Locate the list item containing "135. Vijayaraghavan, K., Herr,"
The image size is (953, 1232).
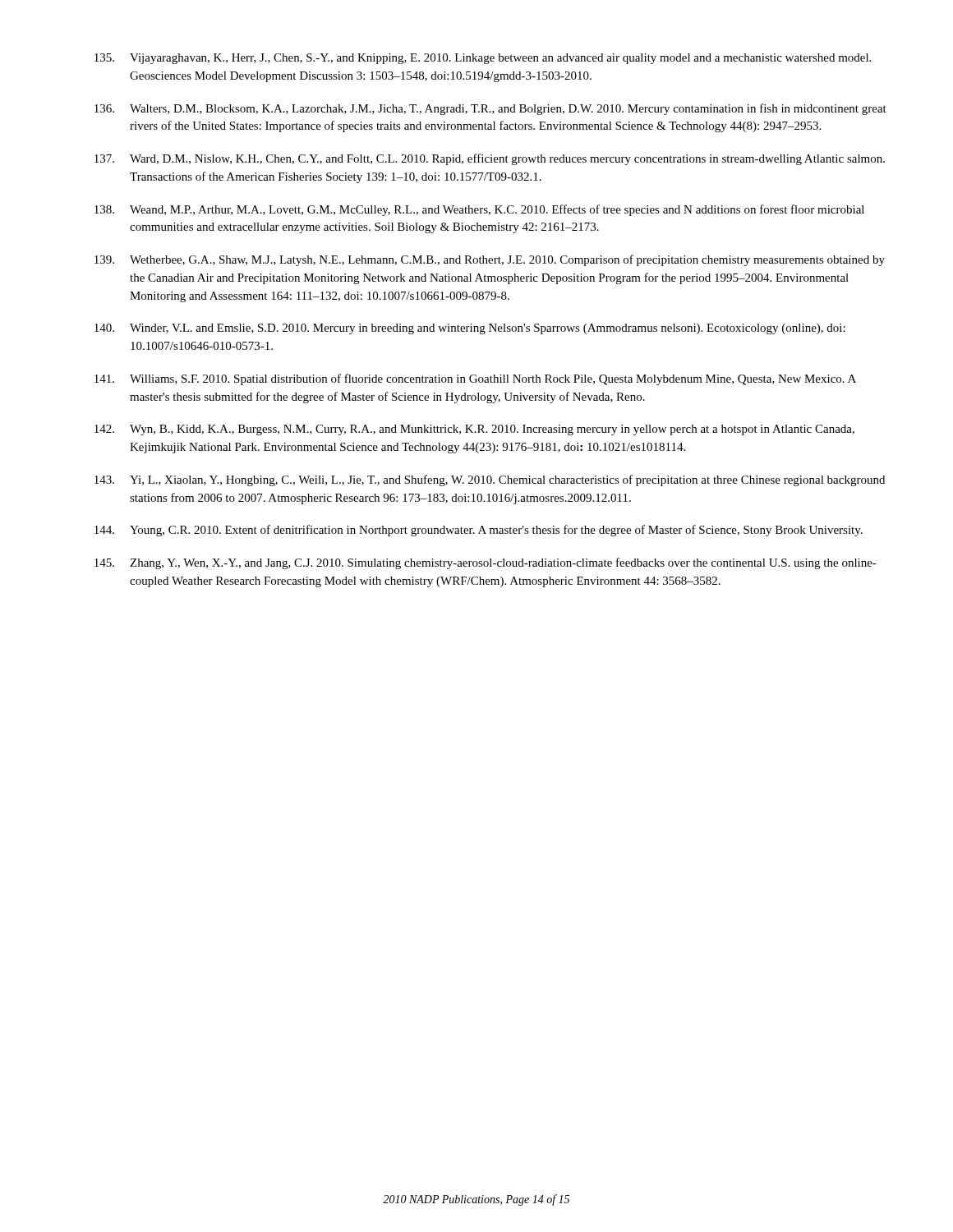(476, 67)
